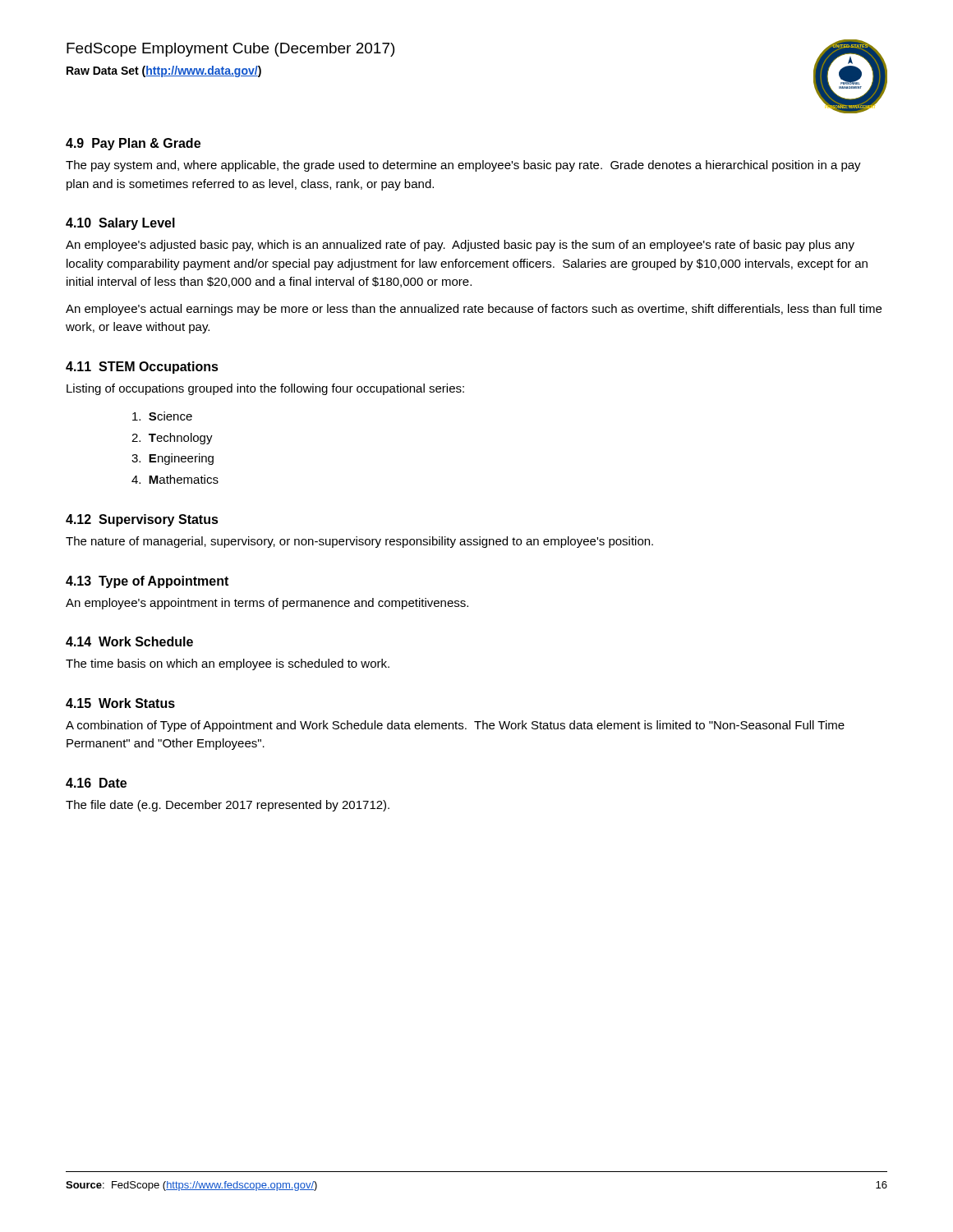Locate the block of text that opens with "An employee's appointment in terms of permanence"
The width and height of the screenshot is (953, 1232).
pos(268,602)
